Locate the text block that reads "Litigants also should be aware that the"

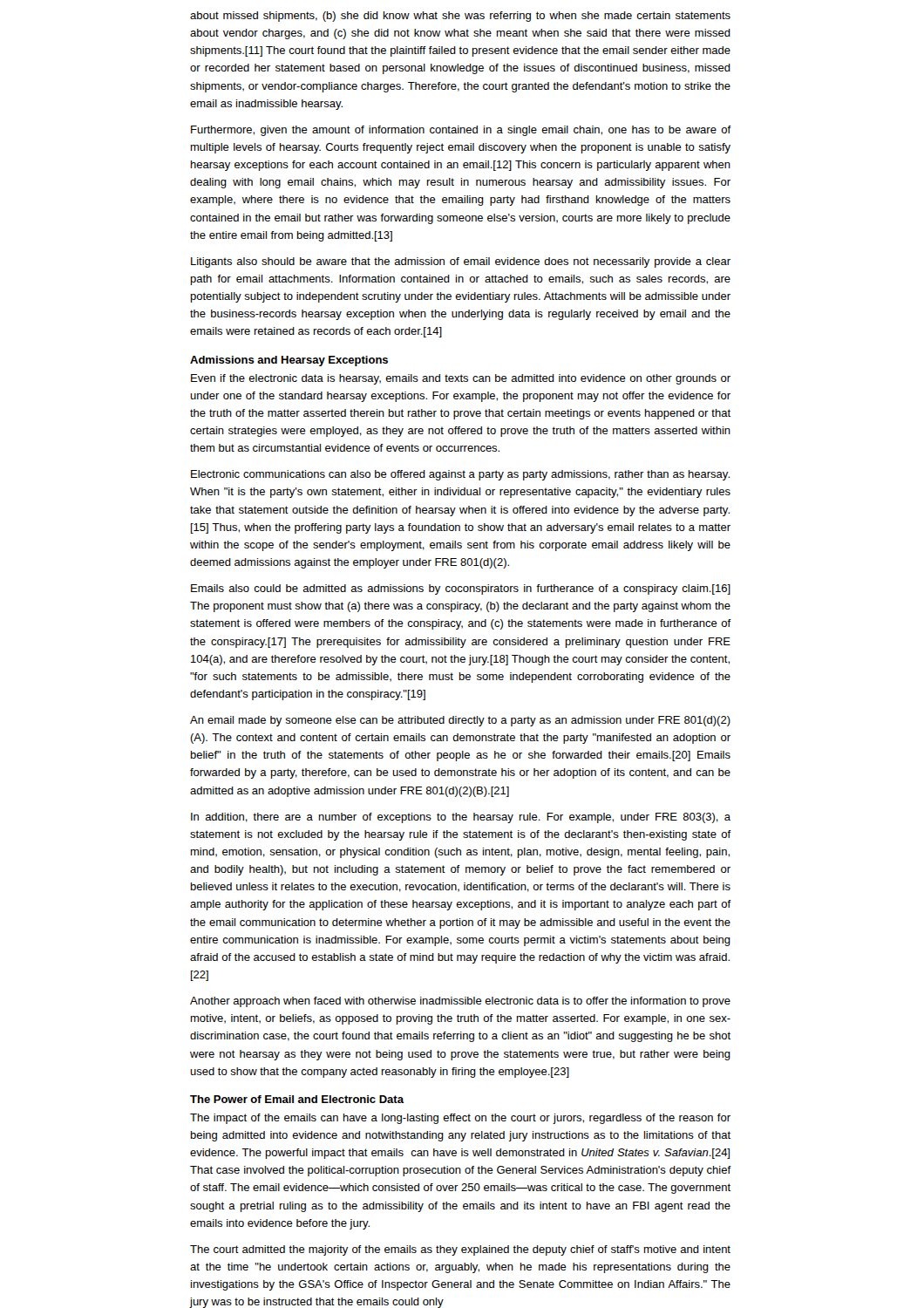[460, 296]
